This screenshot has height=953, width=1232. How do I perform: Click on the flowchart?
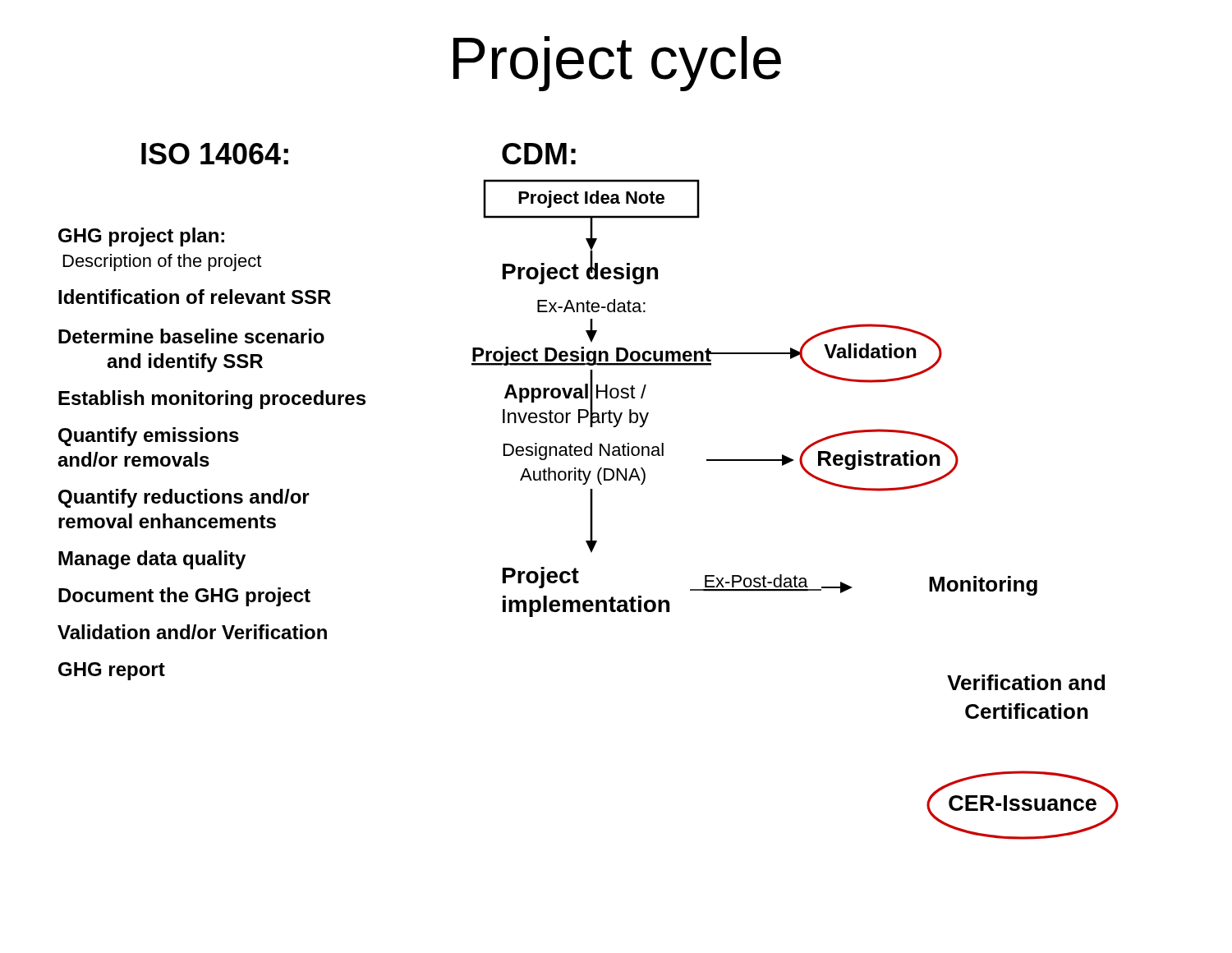pos(616,518)
